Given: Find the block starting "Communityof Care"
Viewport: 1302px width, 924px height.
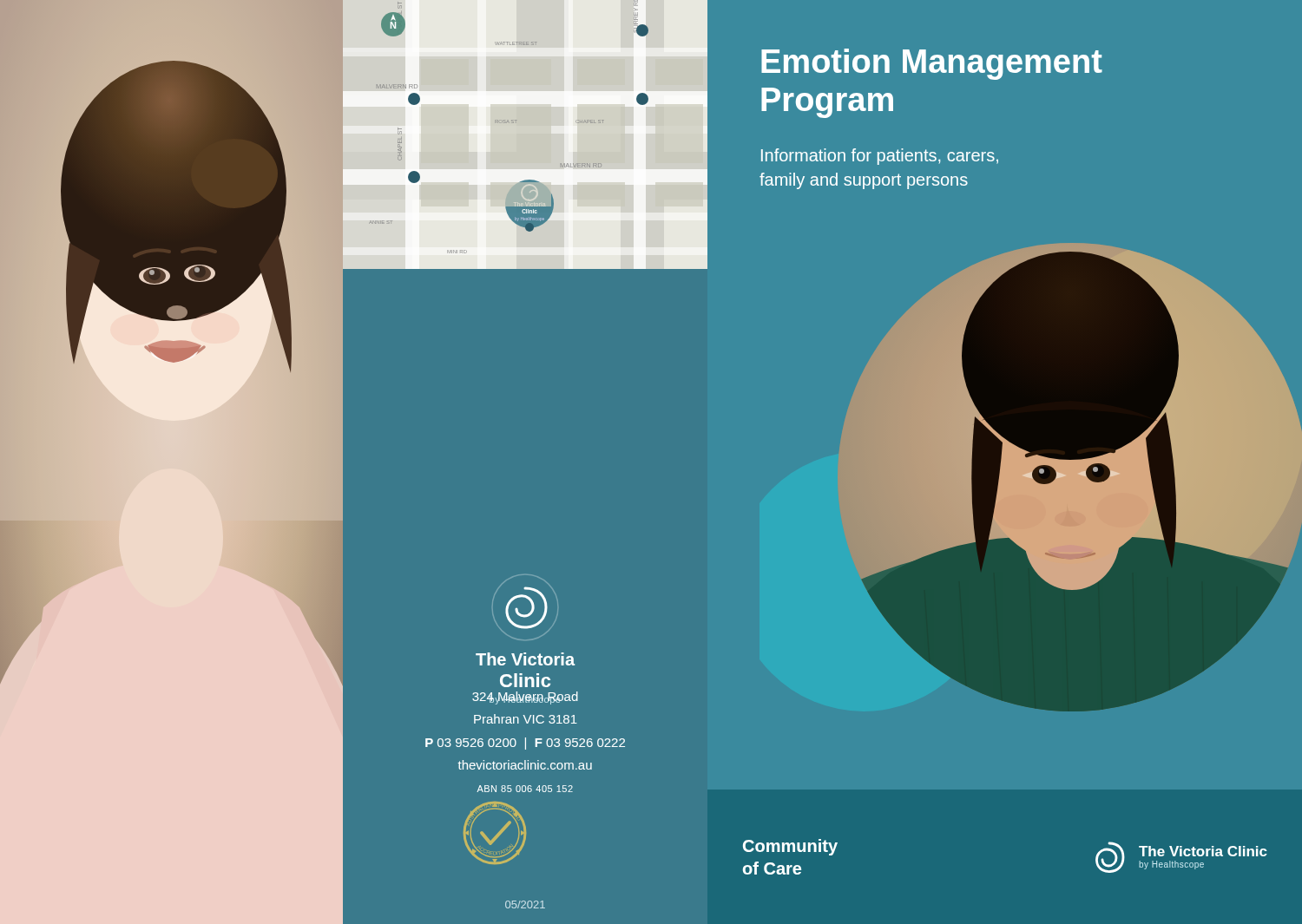Looking at the screenshot, I should pyautogui.click(x=790, y=857).
